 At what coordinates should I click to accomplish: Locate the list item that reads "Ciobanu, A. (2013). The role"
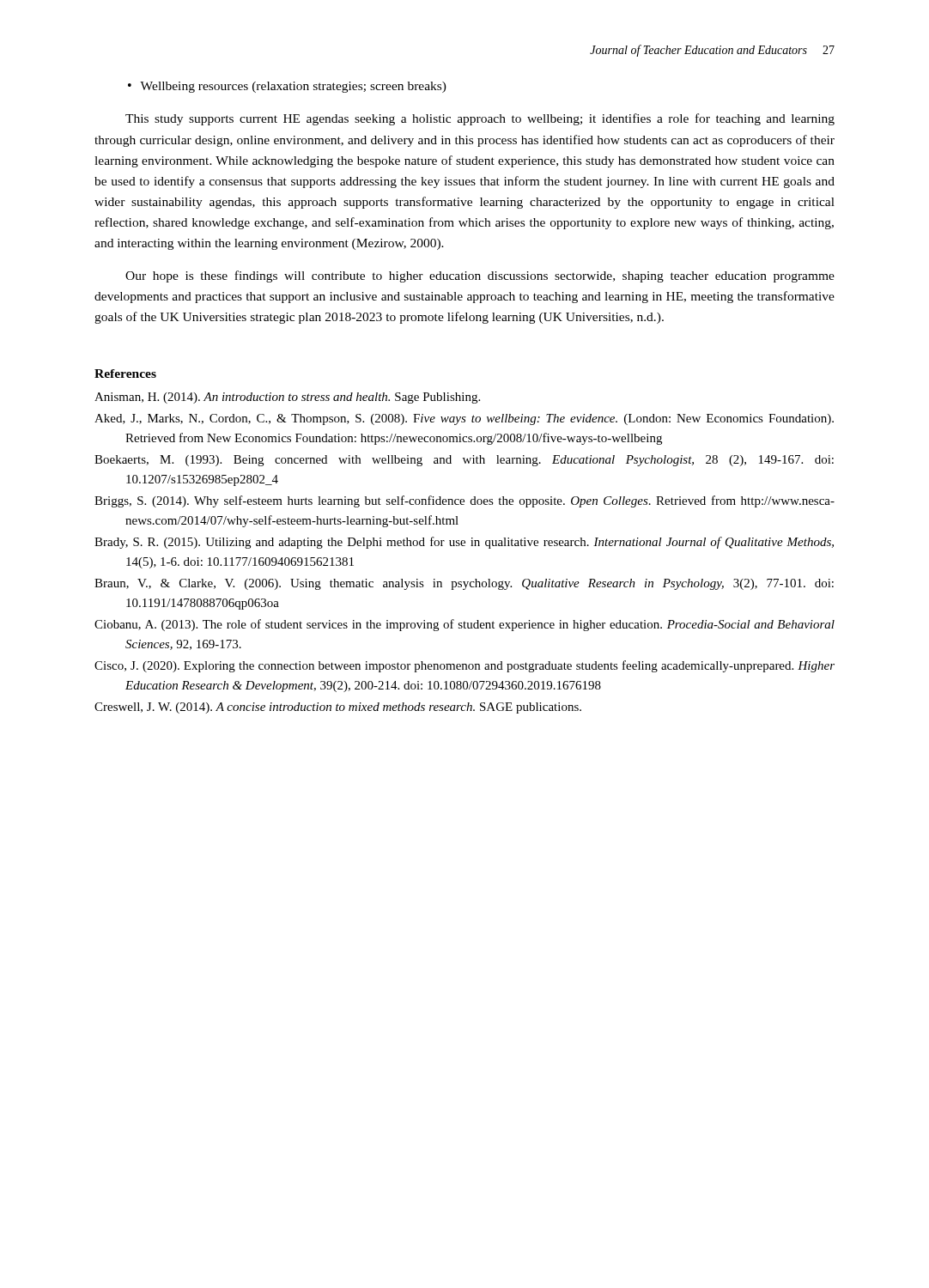464,634
